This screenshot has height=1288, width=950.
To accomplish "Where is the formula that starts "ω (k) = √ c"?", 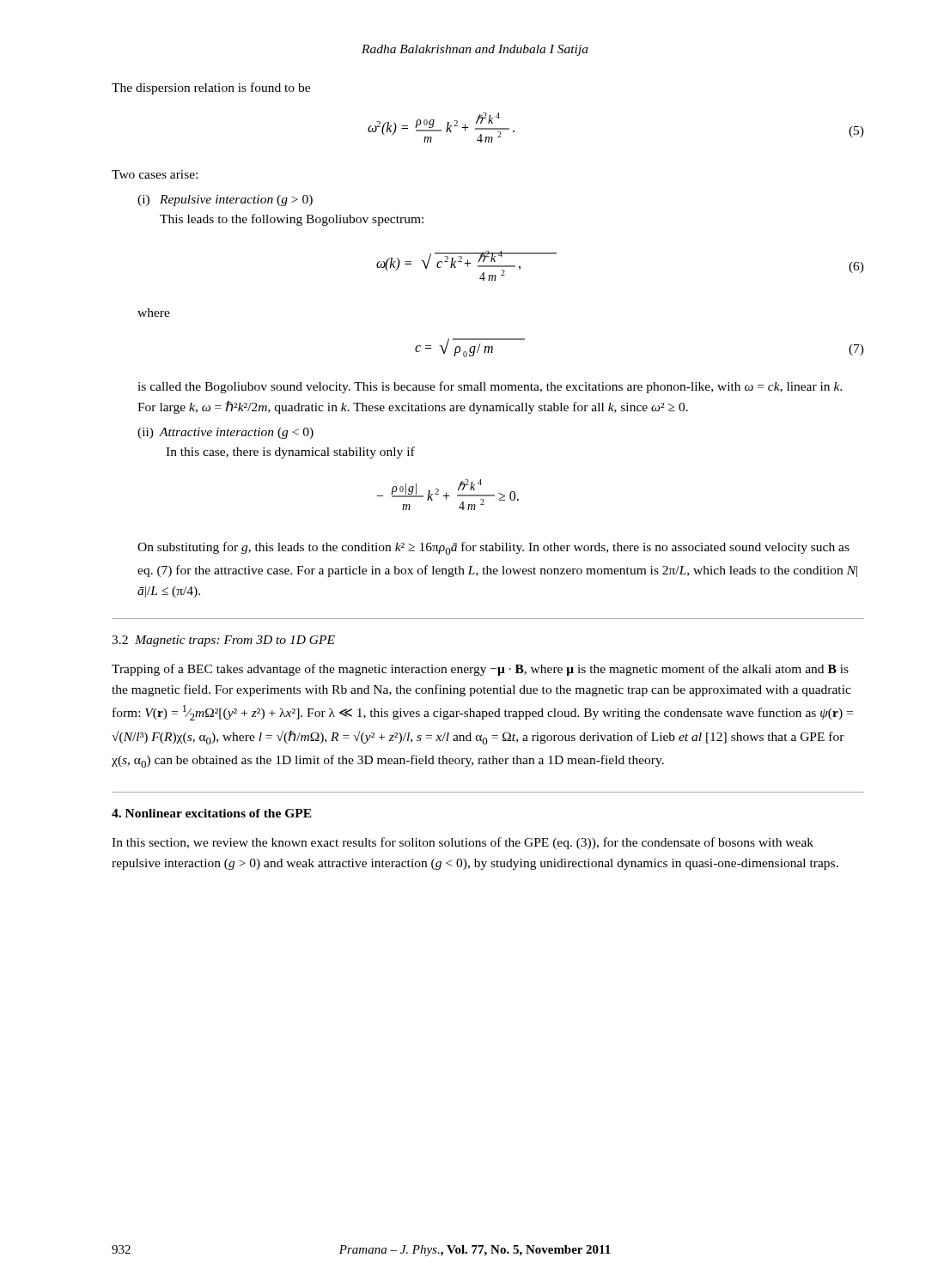I will (x=495, y=266).
